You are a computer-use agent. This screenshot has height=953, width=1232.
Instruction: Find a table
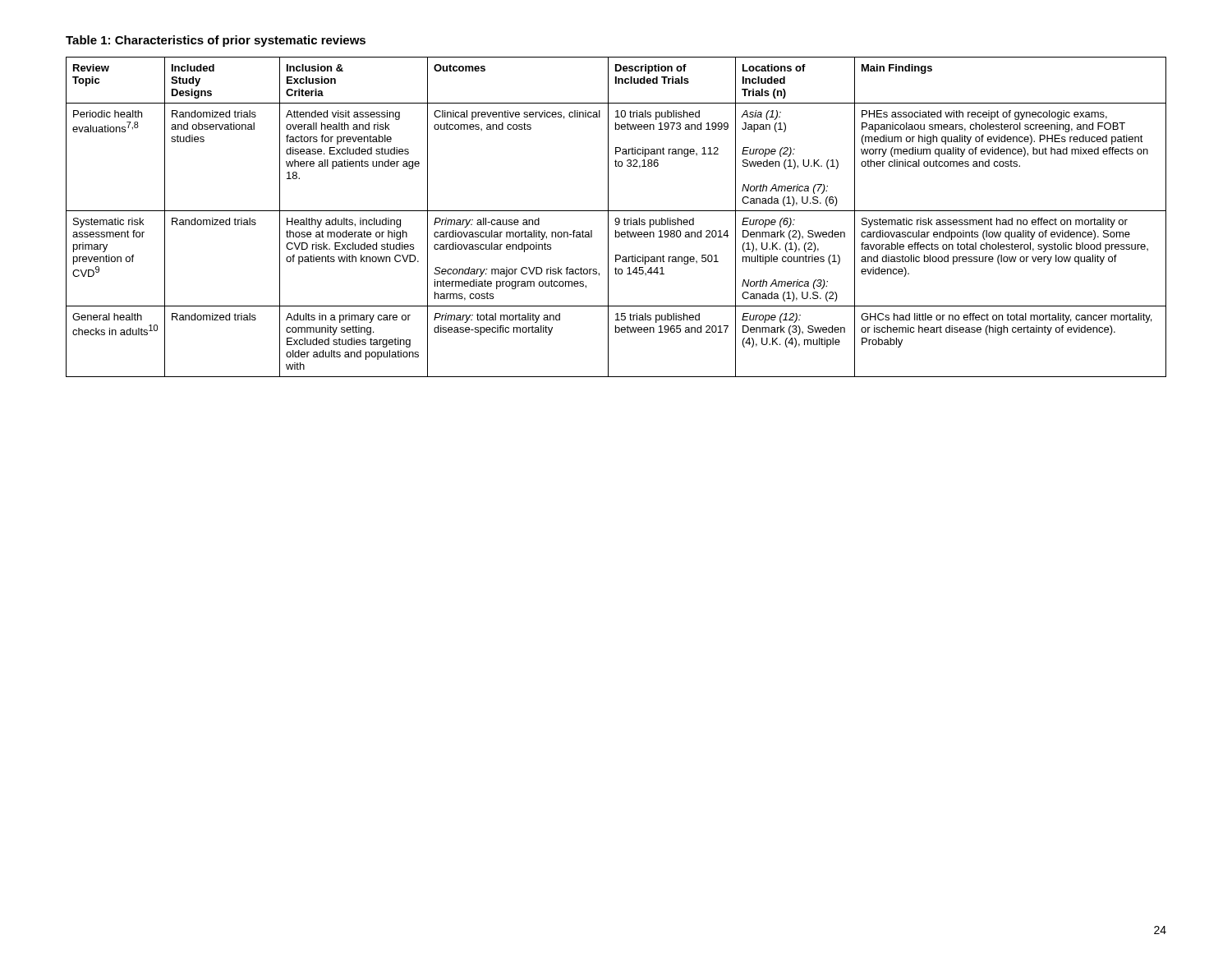(x=616, y=217)
